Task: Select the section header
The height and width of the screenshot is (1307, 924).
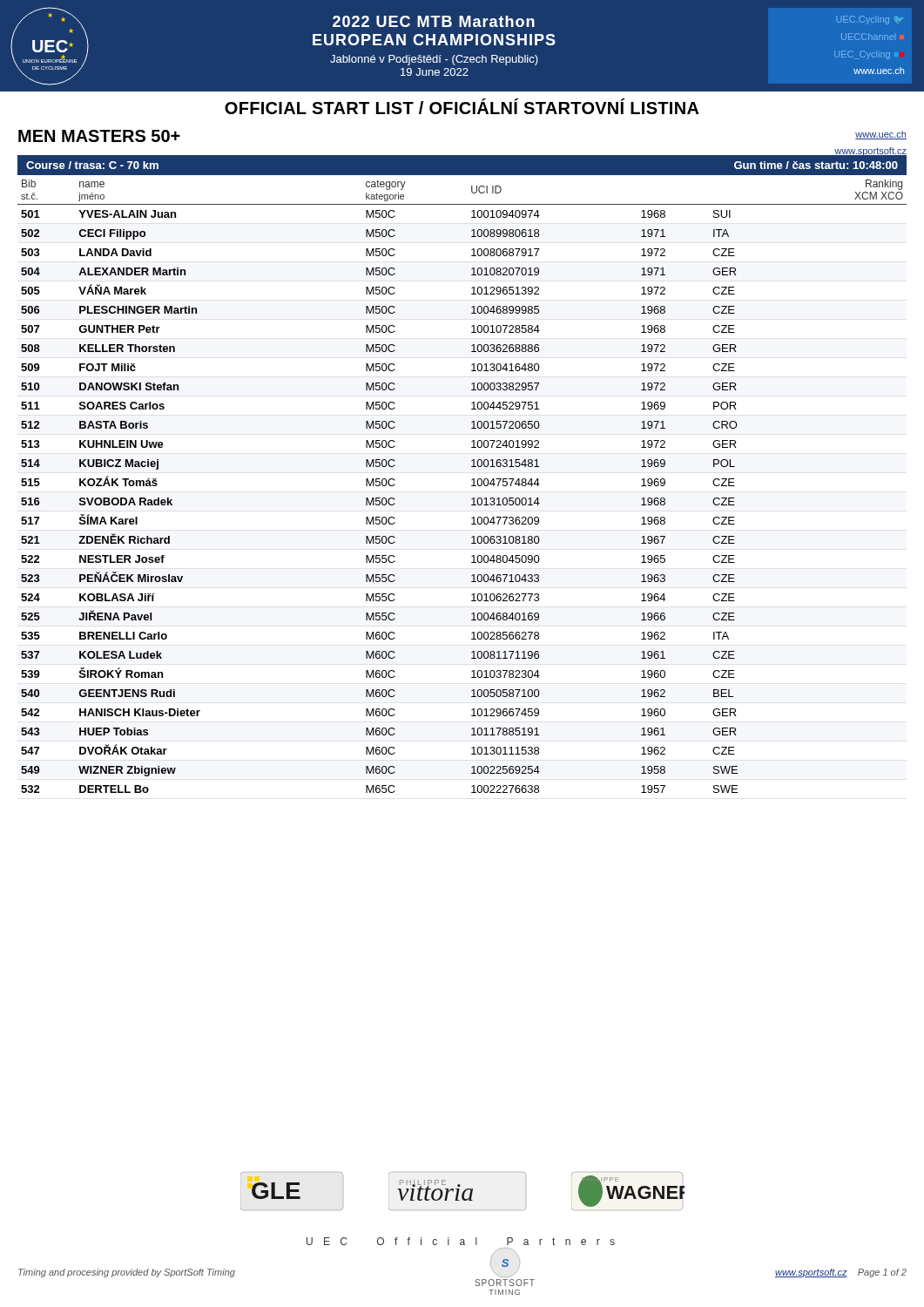Action: (x=99, y=136)
